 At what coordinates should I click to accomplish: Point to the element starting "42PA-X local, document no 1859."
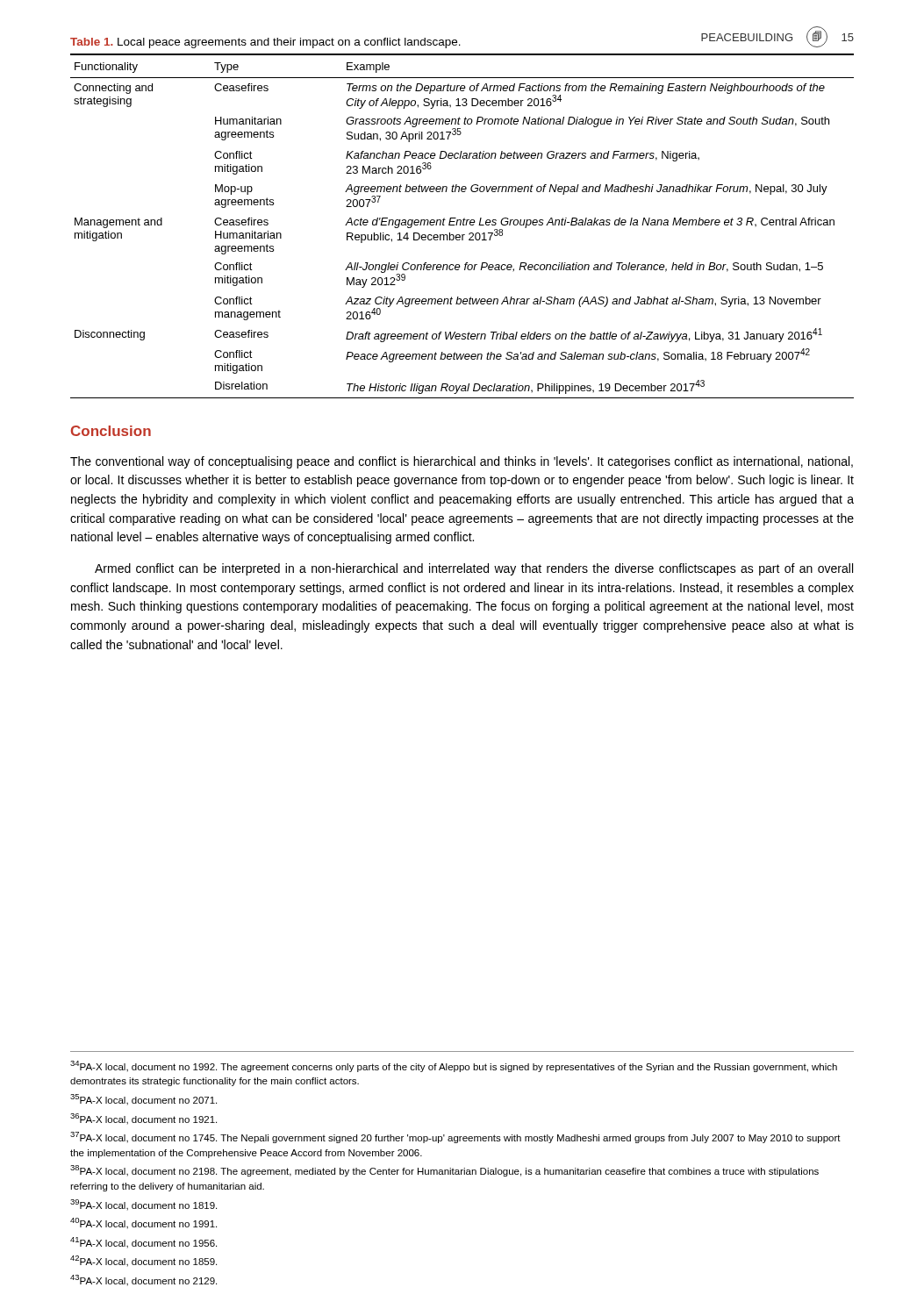pos(144,1260)
